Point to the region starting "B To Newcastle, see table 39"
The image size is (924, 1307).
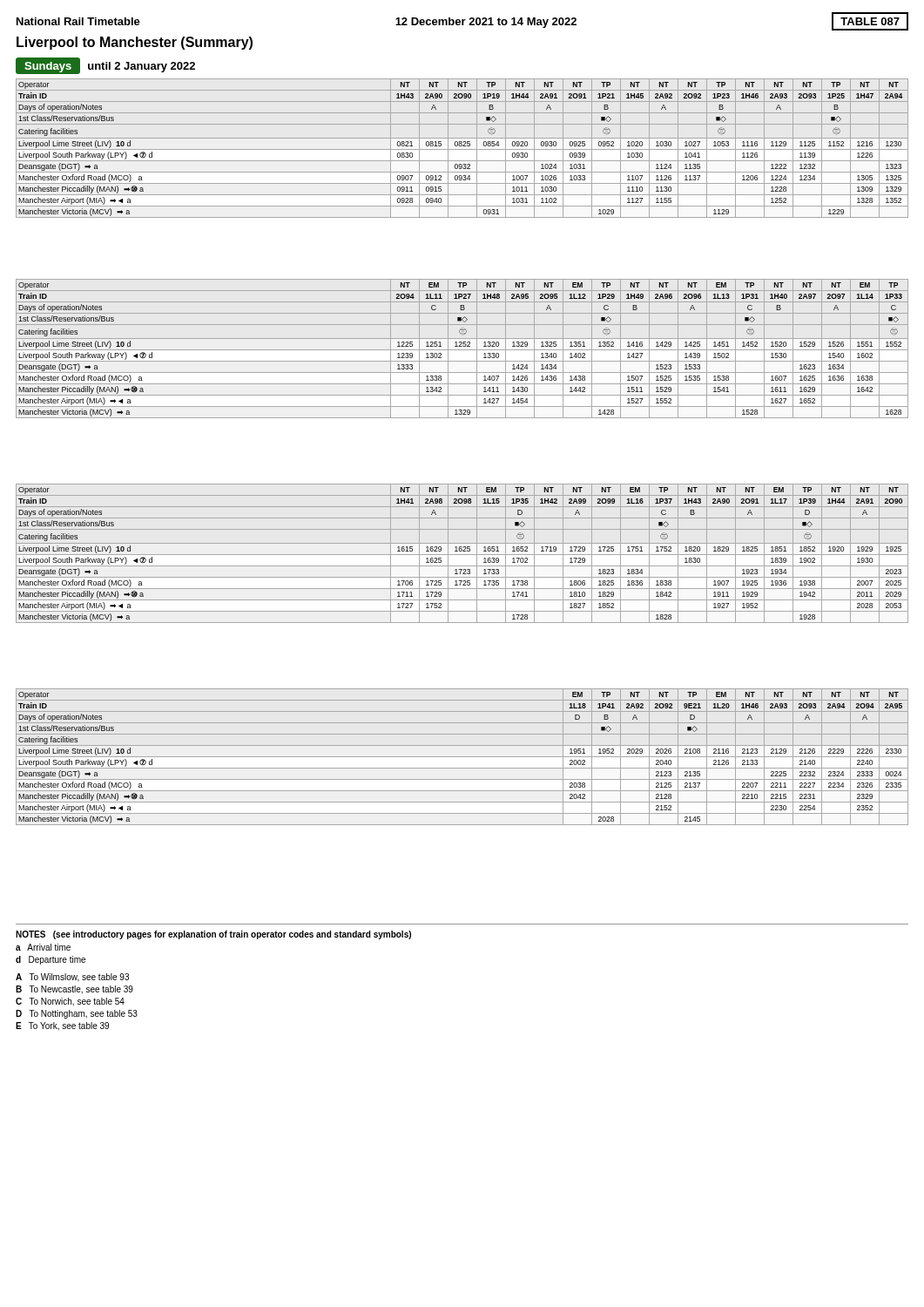tap(74, 989)
